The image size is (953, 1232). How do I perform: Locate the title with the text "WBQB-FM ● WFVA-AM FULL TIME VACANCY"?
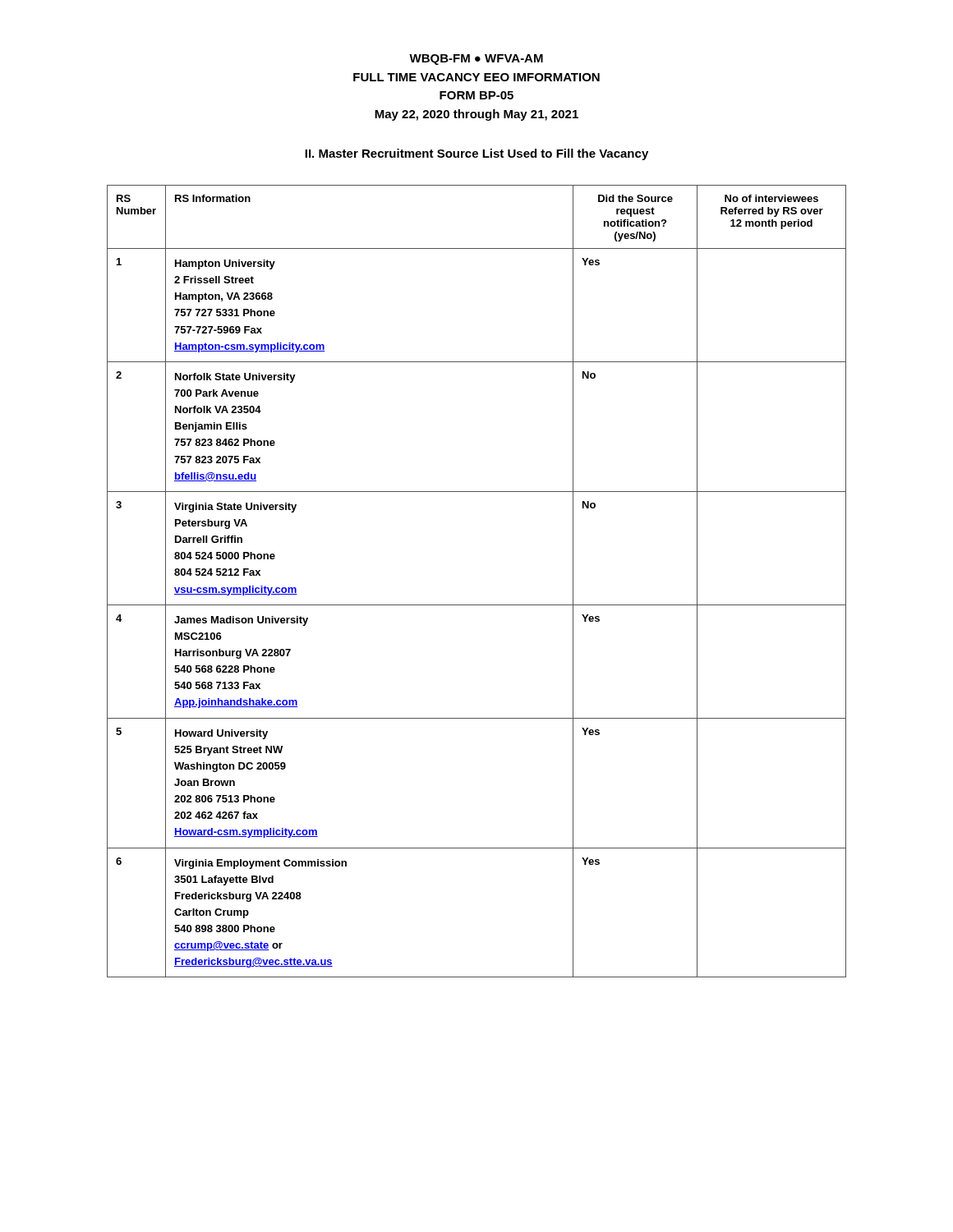point(476,86)
